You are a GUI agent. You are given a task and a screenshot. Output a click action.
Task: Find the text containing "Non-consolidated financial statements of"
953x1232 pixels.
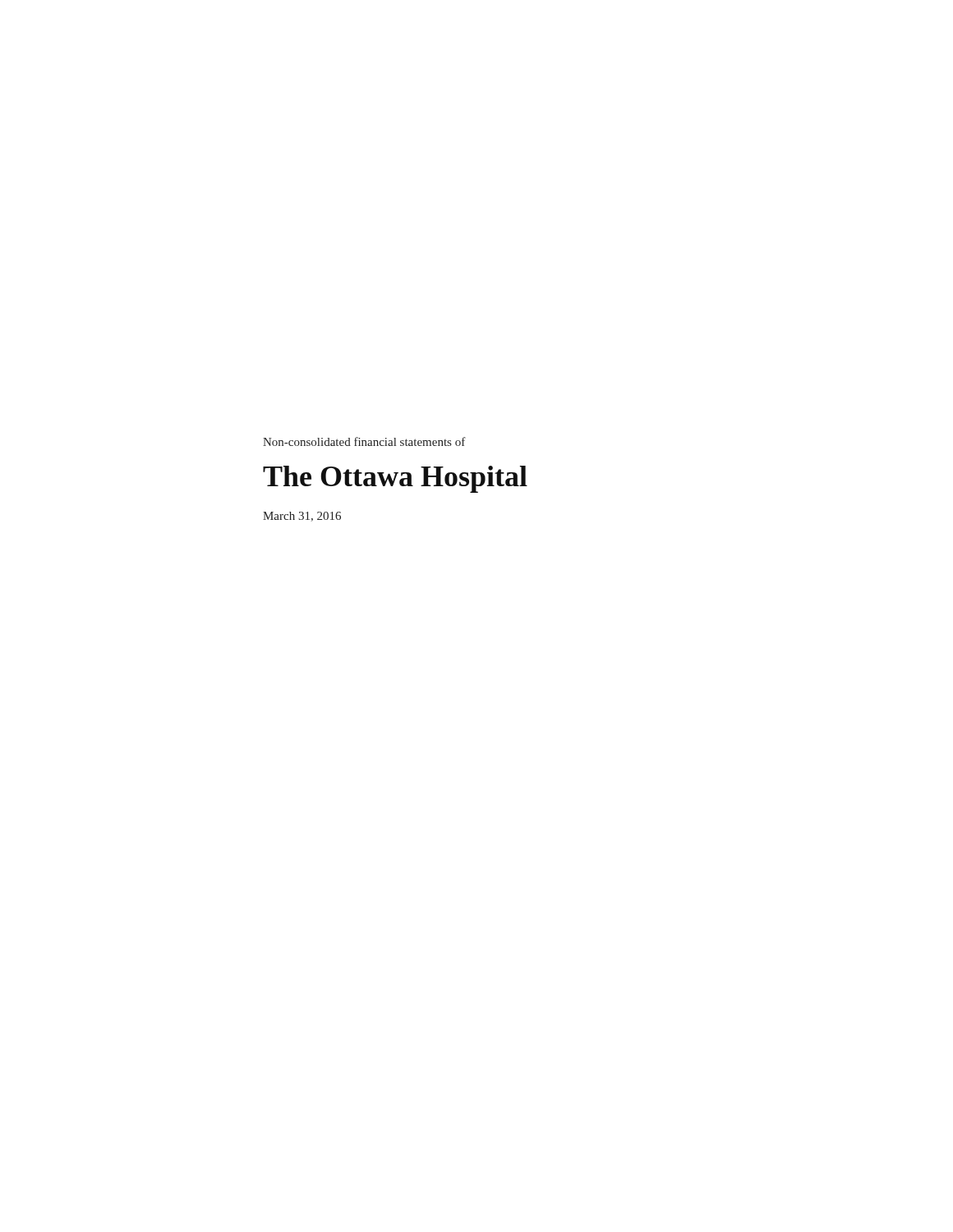[x=364, y=442]
